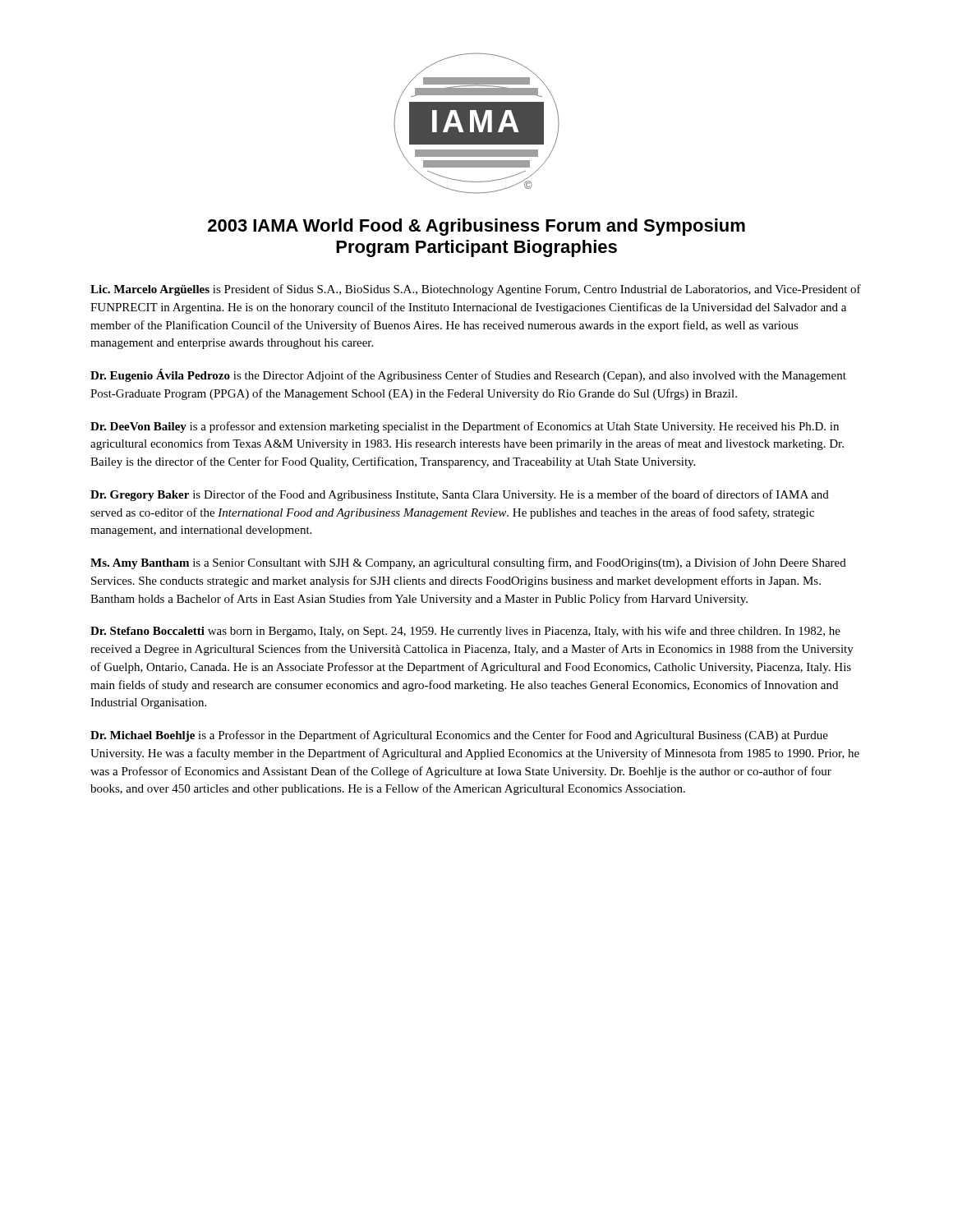Click on the text block starting "Dr. Eugenio Ávila"
This screenshot has height=1232, width=953.
click(x=468, y=384)
